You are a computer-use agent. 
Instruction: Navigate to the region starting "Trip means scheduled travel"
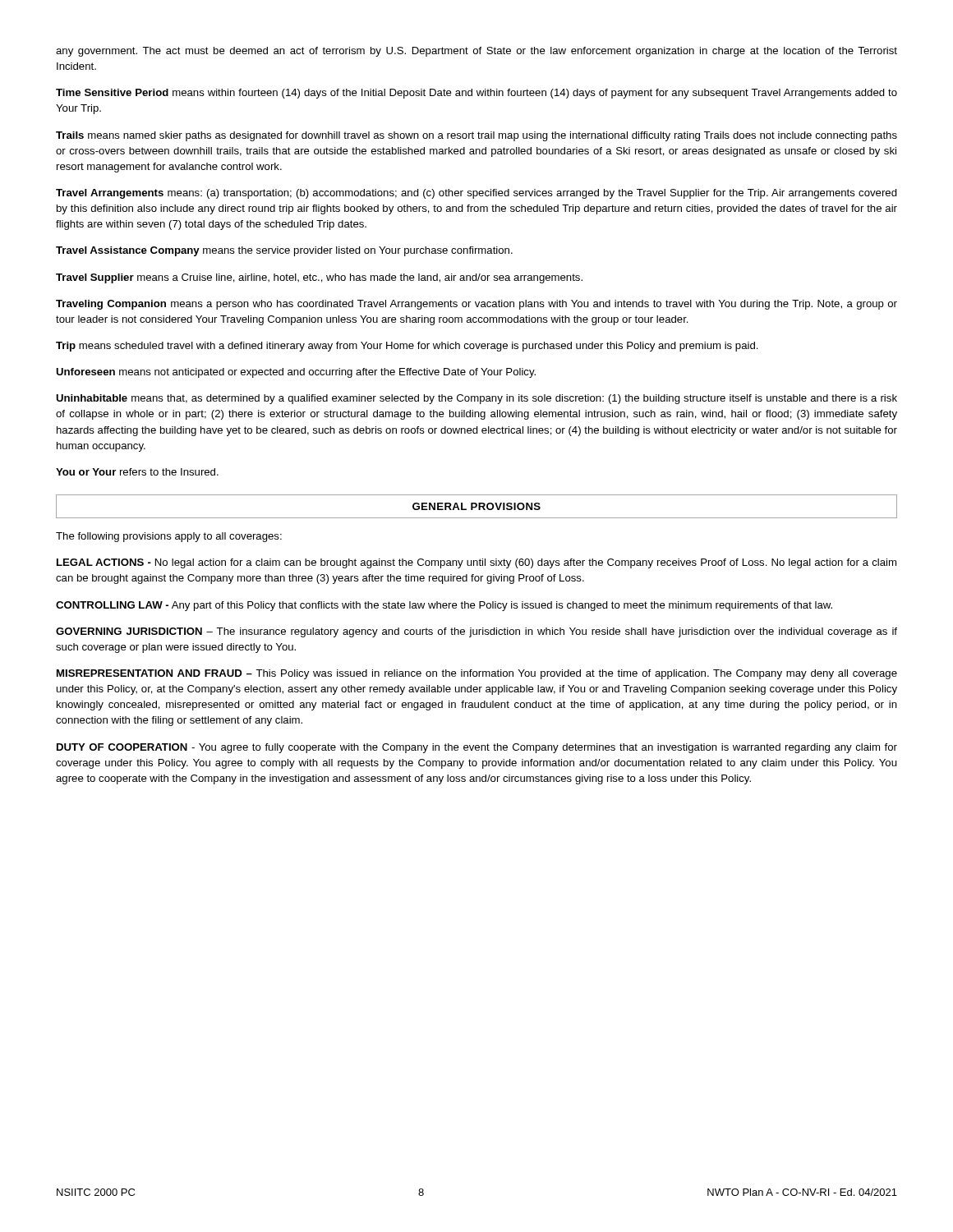[x=407, y=345]
